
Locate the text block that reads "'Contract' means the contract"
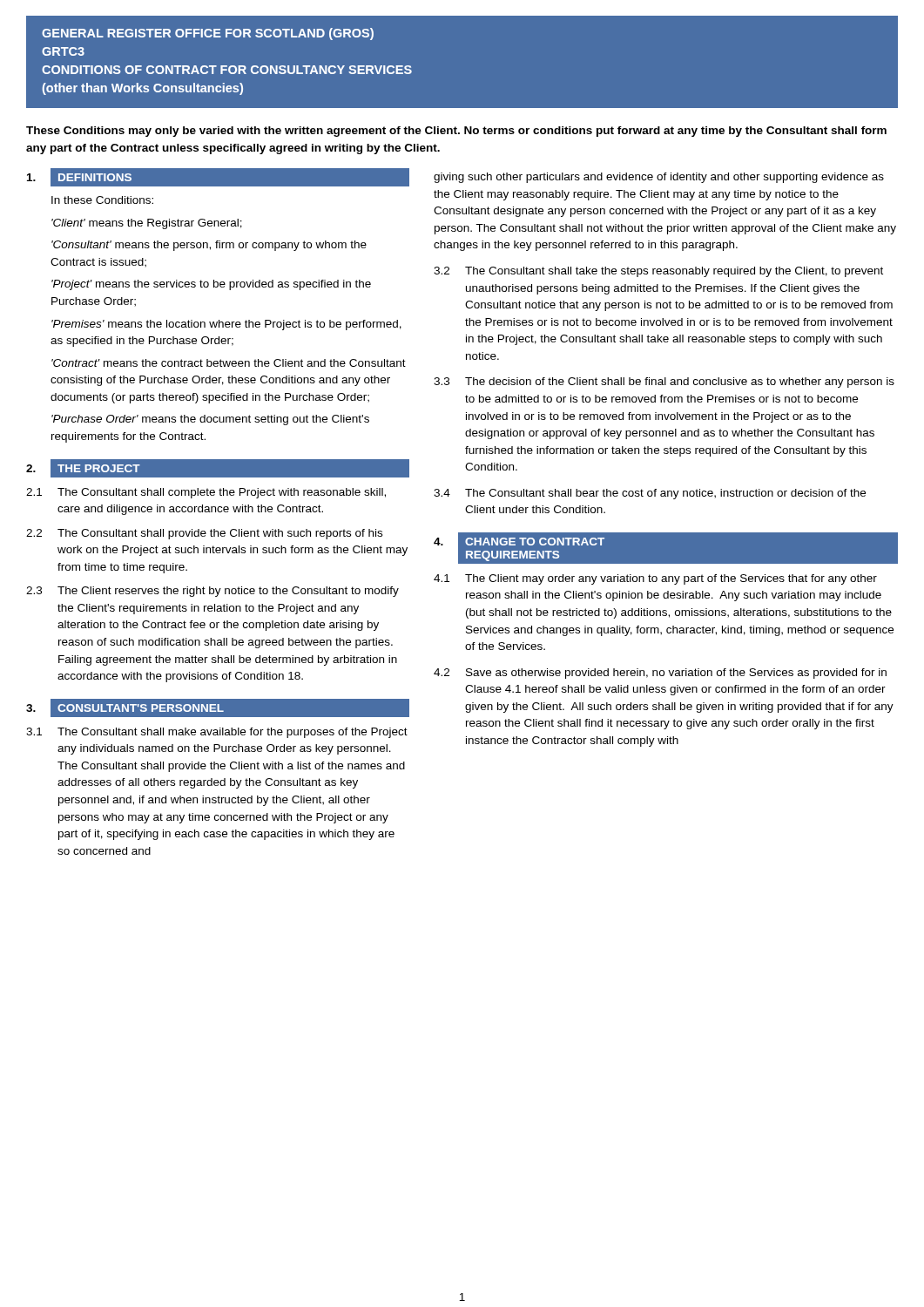click(228, 380)
